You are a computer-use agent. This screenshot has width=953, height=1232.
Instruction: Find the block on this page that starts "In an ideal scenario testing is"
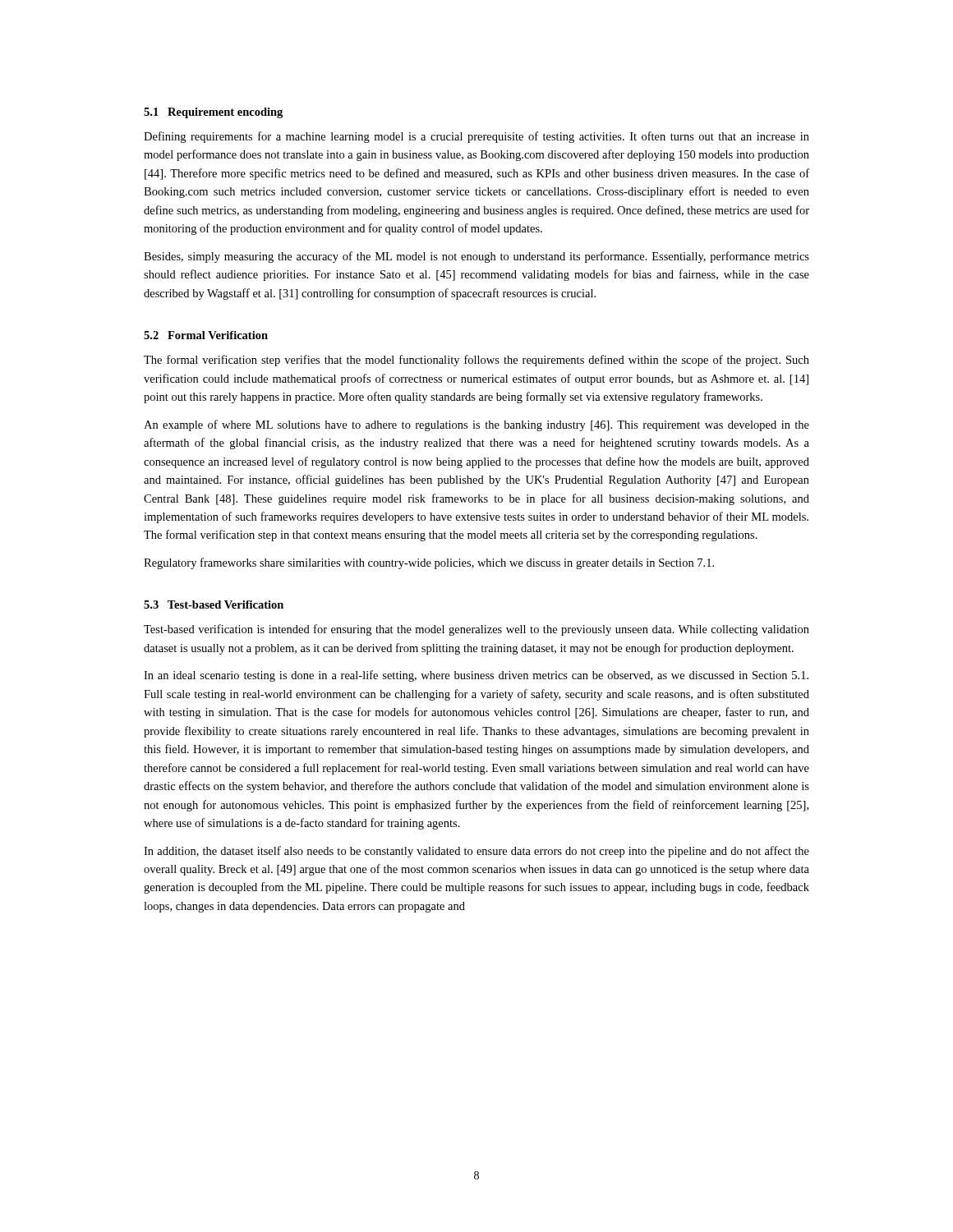pos(476,749)
